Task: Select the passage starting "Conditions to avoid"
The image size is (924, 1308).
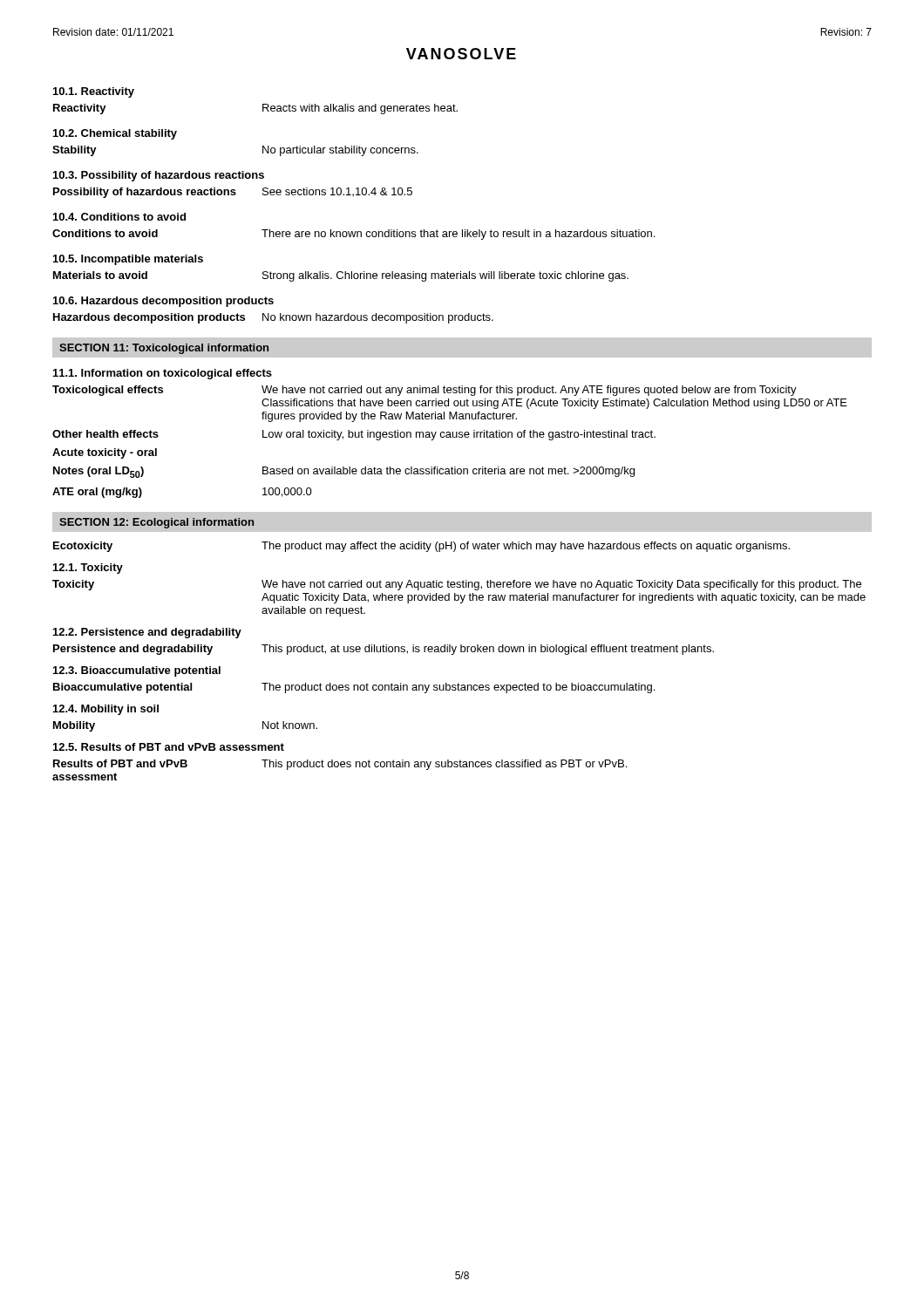Action: [x=462, y=233]
